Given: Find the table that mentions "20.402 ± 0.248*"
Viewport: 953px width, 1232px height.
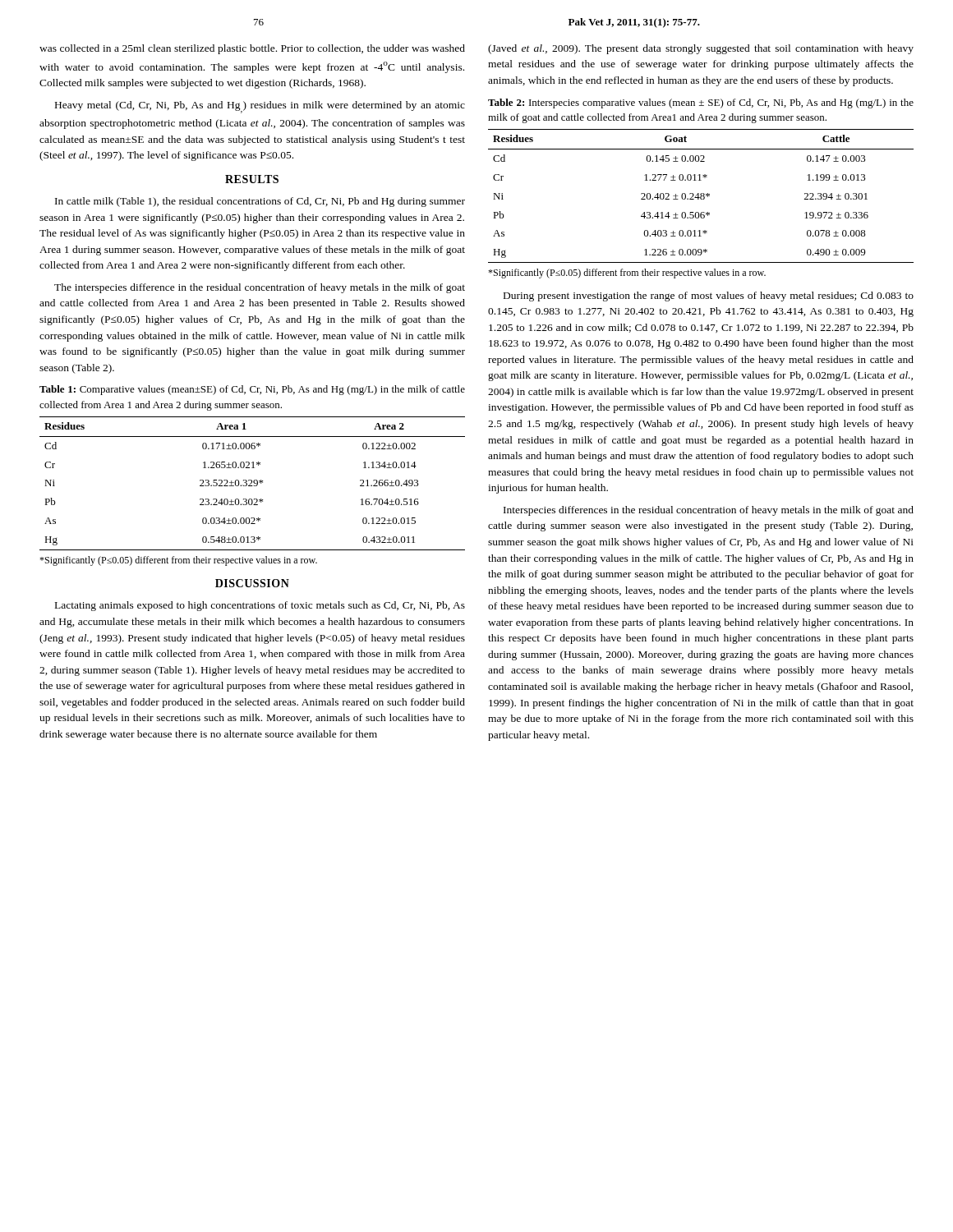Looking at the screenshot, I should coord(701,196).
